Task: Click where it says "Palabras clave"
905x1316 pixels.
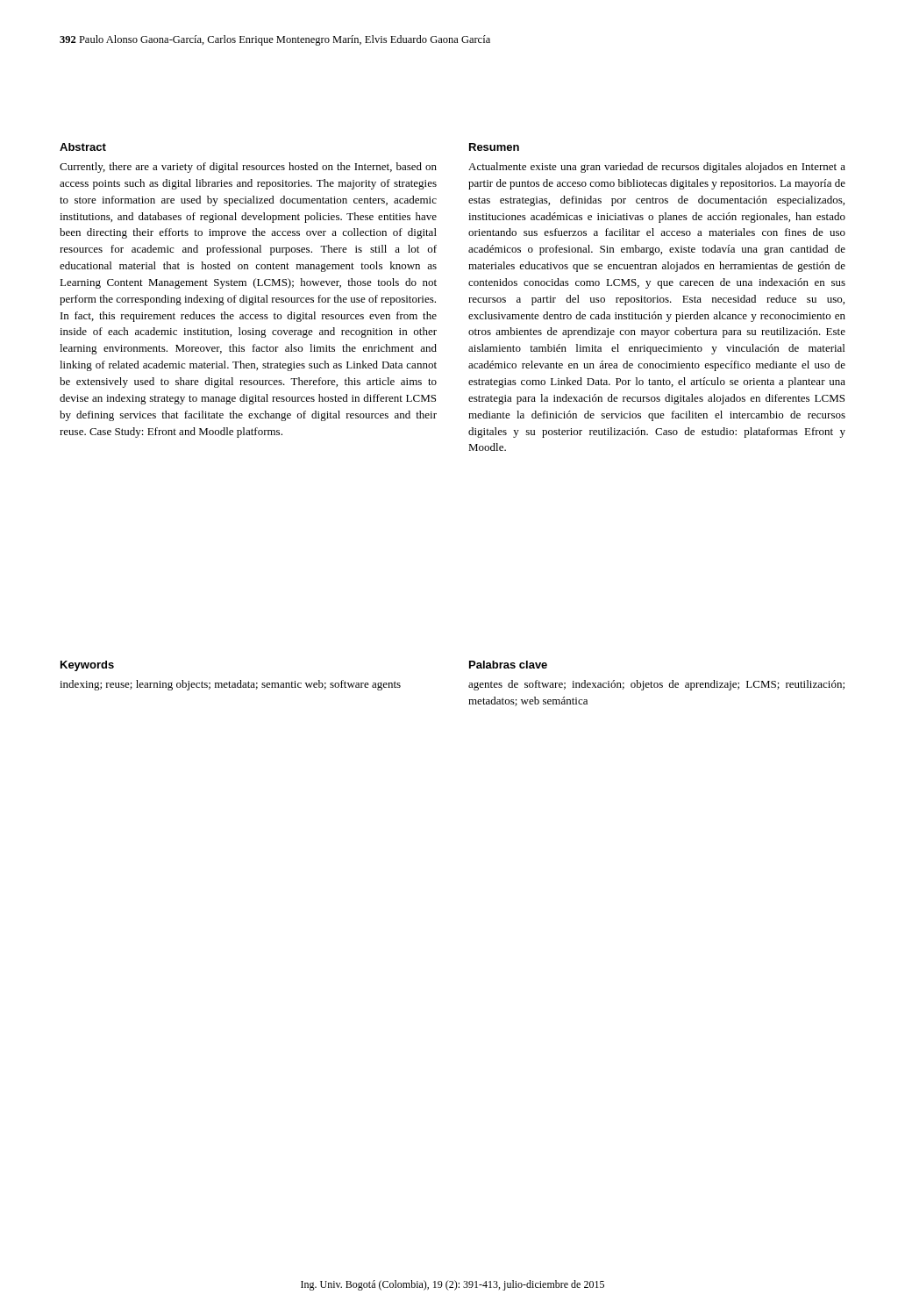Action: click(508, 665)
